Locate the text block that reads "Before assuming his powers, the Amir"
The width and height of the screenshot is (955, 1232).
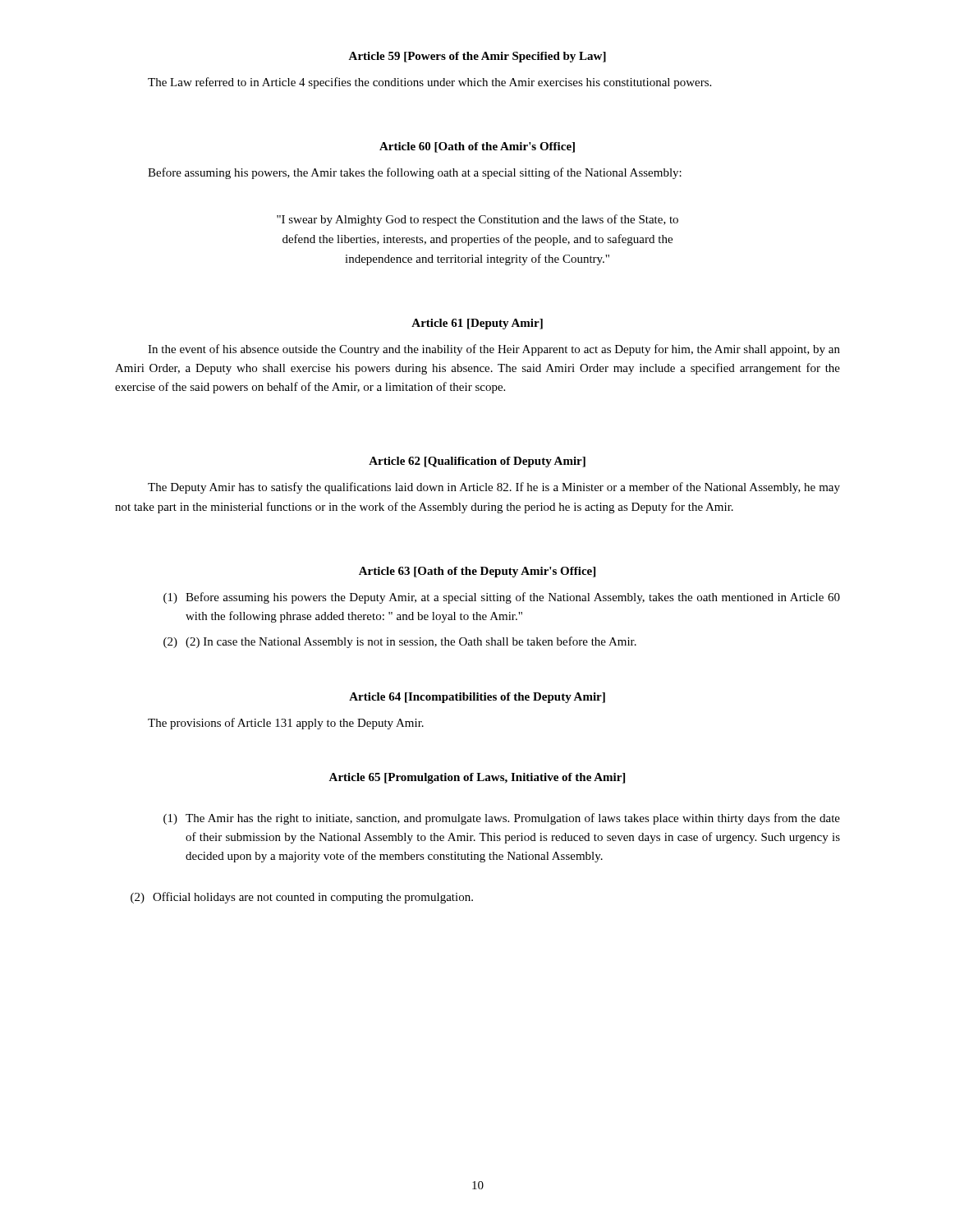[415, 173]
